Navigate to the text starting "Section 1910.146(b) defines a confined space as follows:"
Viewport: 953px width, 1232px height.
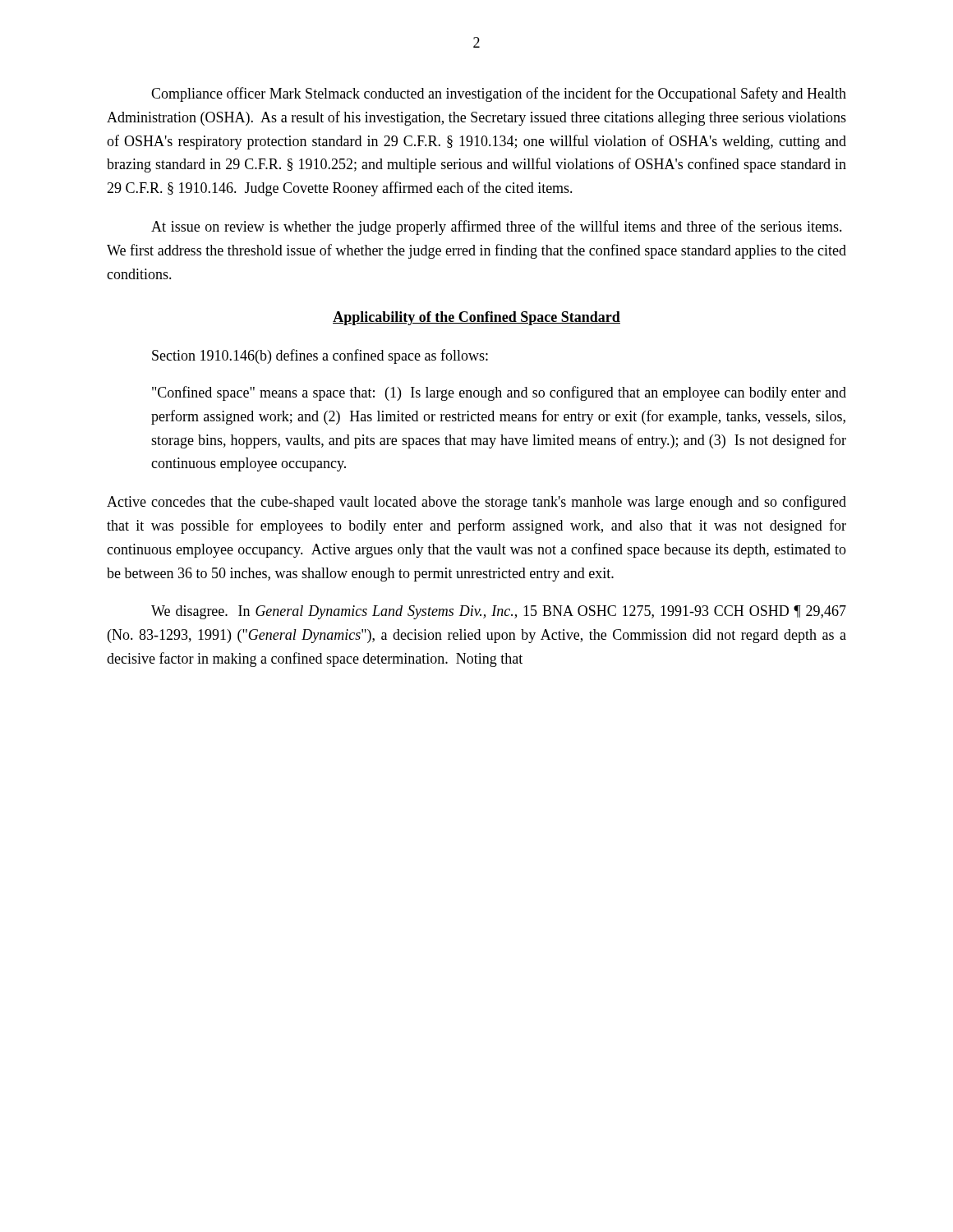tap(320, 356)
